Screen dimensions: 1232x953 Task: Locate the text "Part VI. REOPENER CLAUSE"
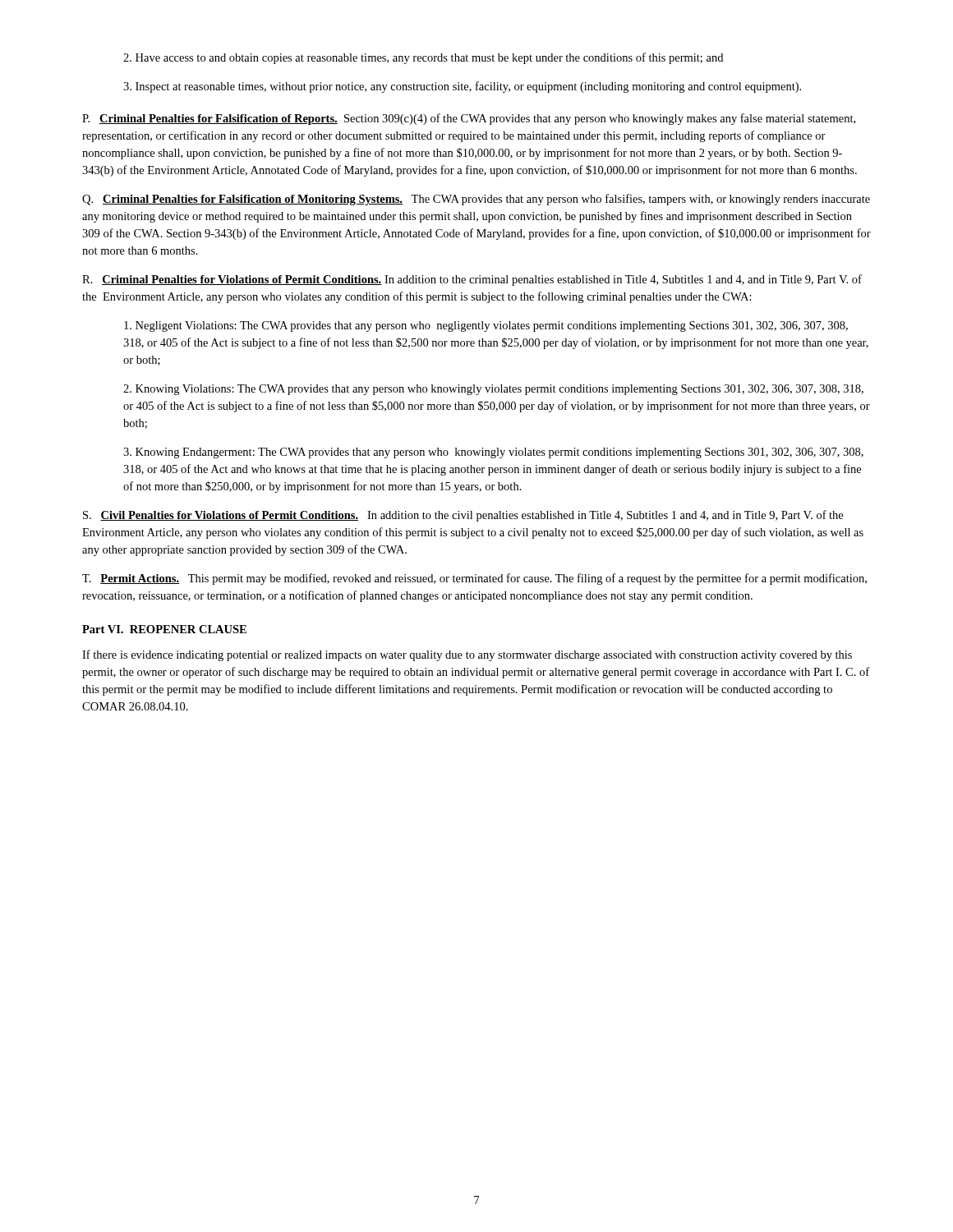pyautogui.click(x=165, y=629)
